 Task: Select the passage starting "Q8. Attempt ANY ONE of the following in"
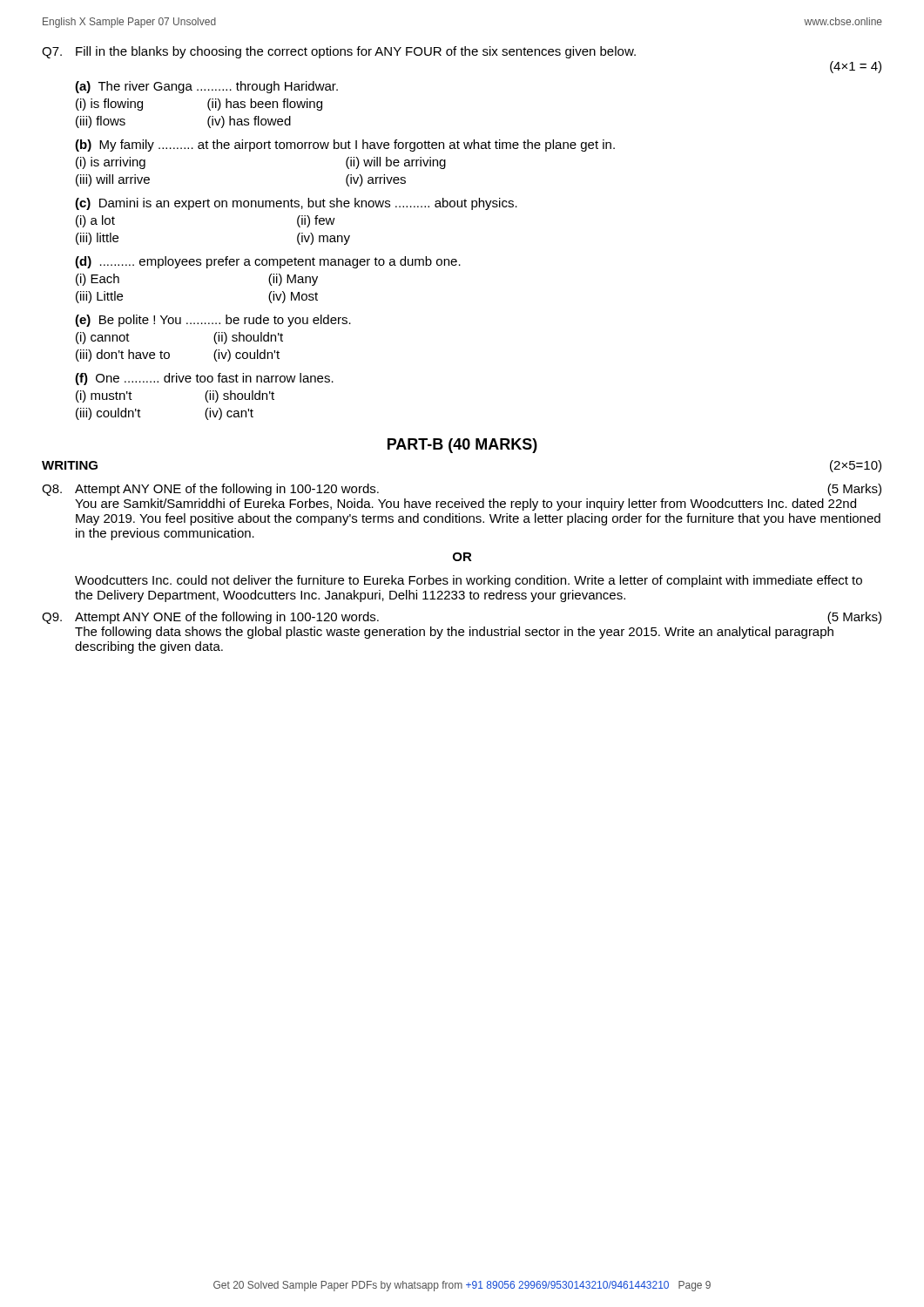point(462,511)
